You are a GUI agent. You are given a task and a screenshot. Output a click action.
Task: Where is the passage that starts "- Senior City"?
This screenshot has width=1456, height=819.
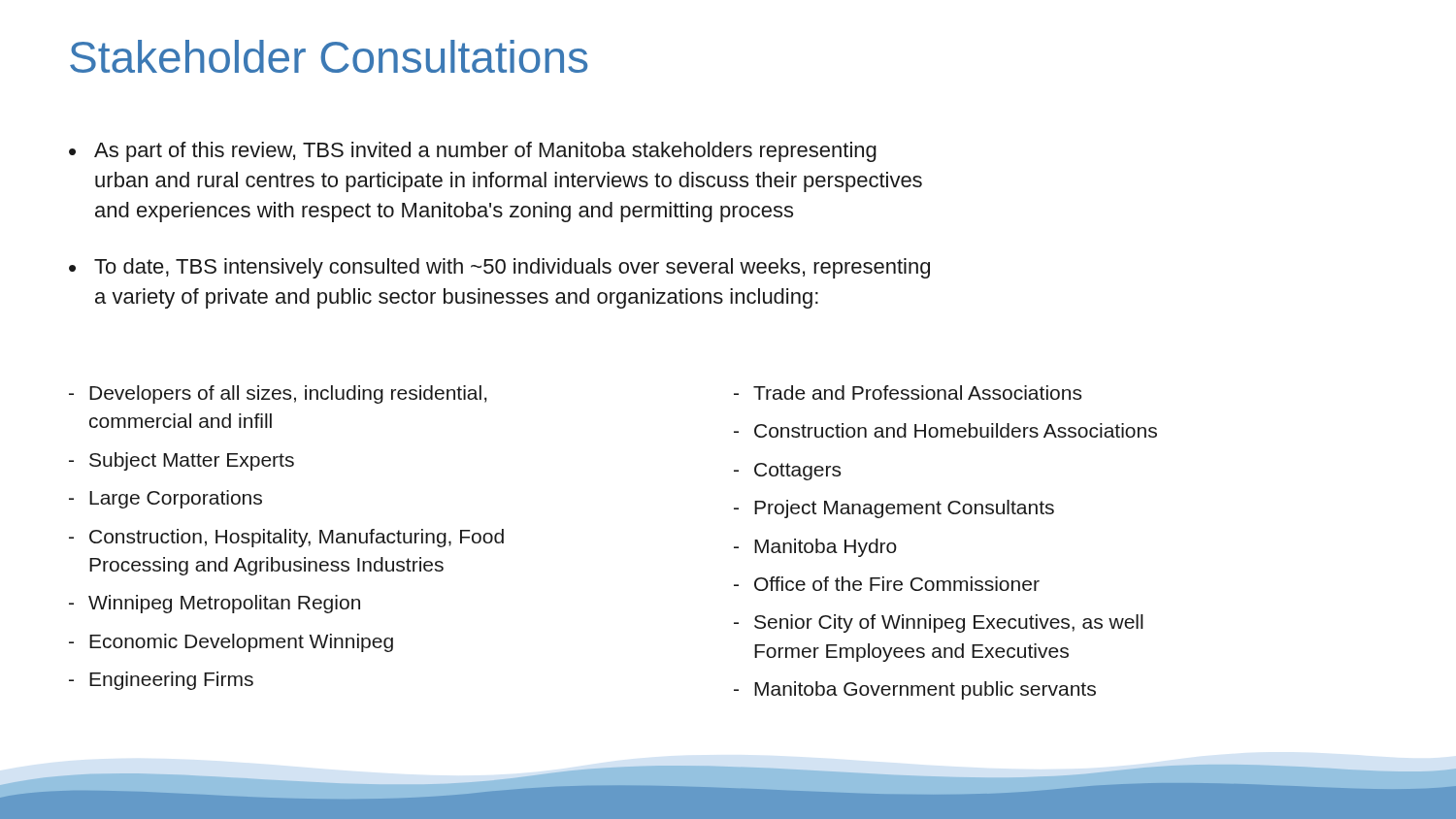(1065, 636)
